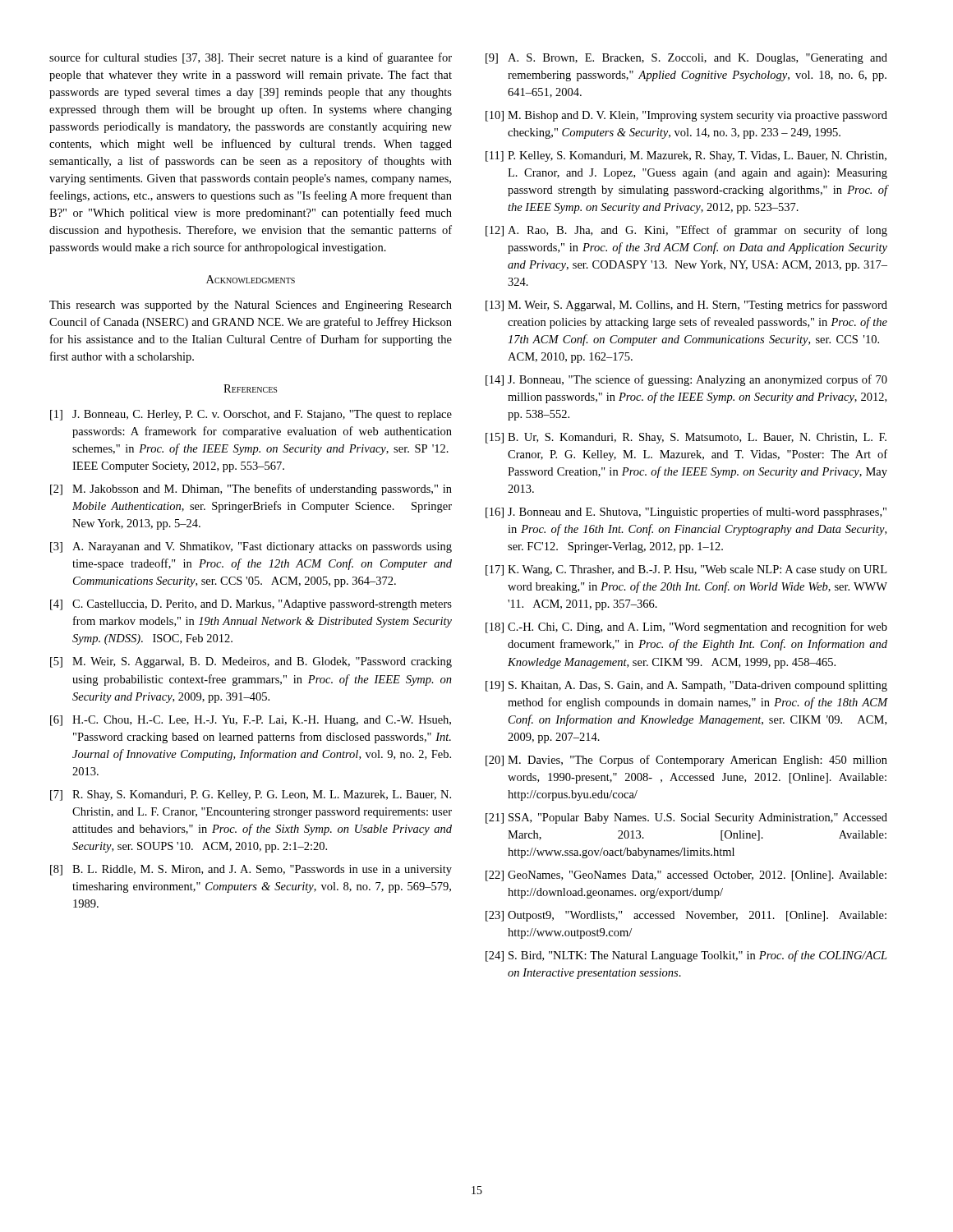Navigate to the element starting "[1] J. Bonneau, C. Herley,"
Screen dimensions: 1232x953
(x=251, y=441)
